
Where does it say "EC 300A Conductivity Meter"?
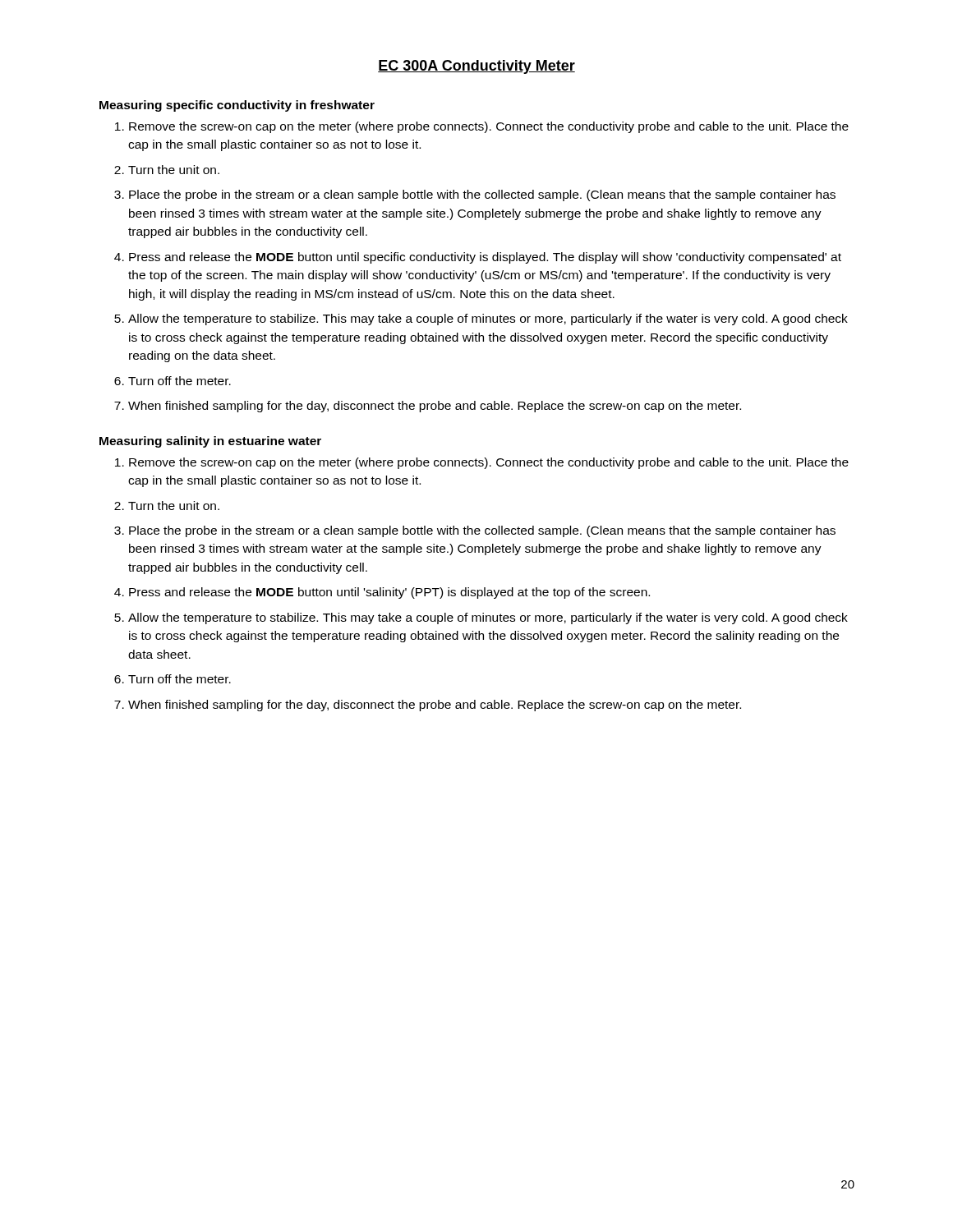click(476, 66)
